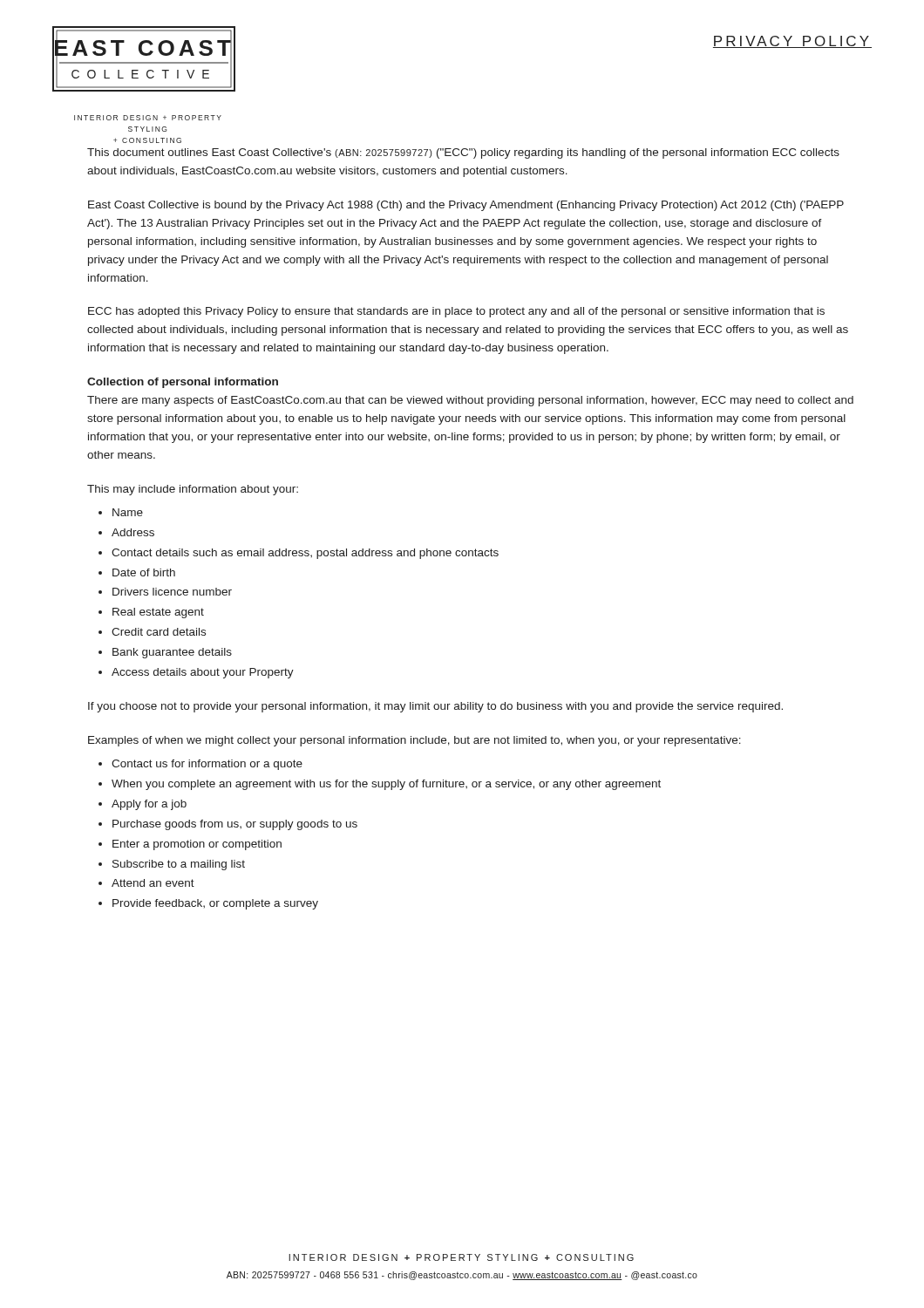Point to "Attend an event"
The height and width of the screenshot is (1308, 924).
click(153, 883)
